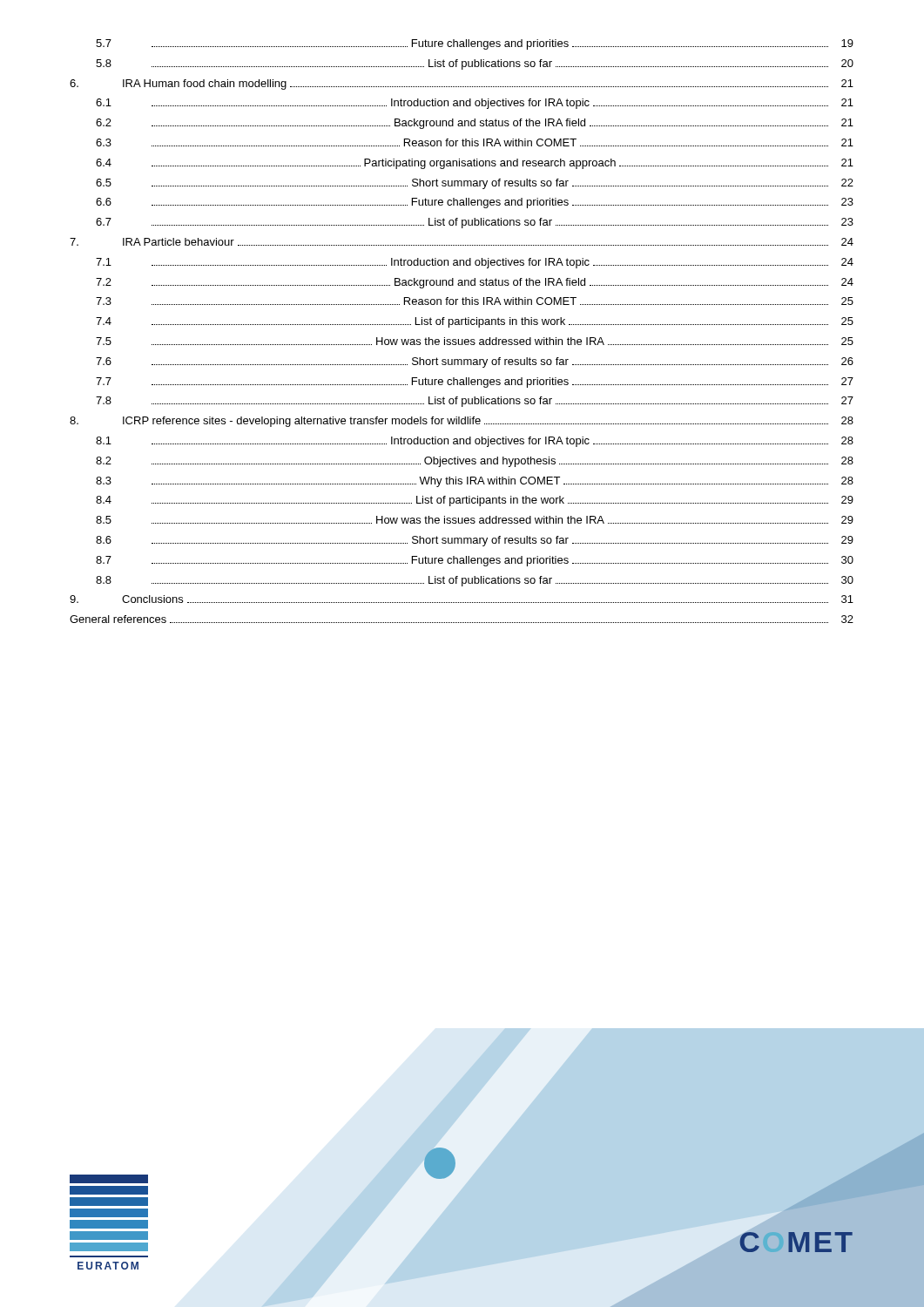Click on the list item with the text "7.4 List of"
The image size is (924, 1307).
pos(462,322)
